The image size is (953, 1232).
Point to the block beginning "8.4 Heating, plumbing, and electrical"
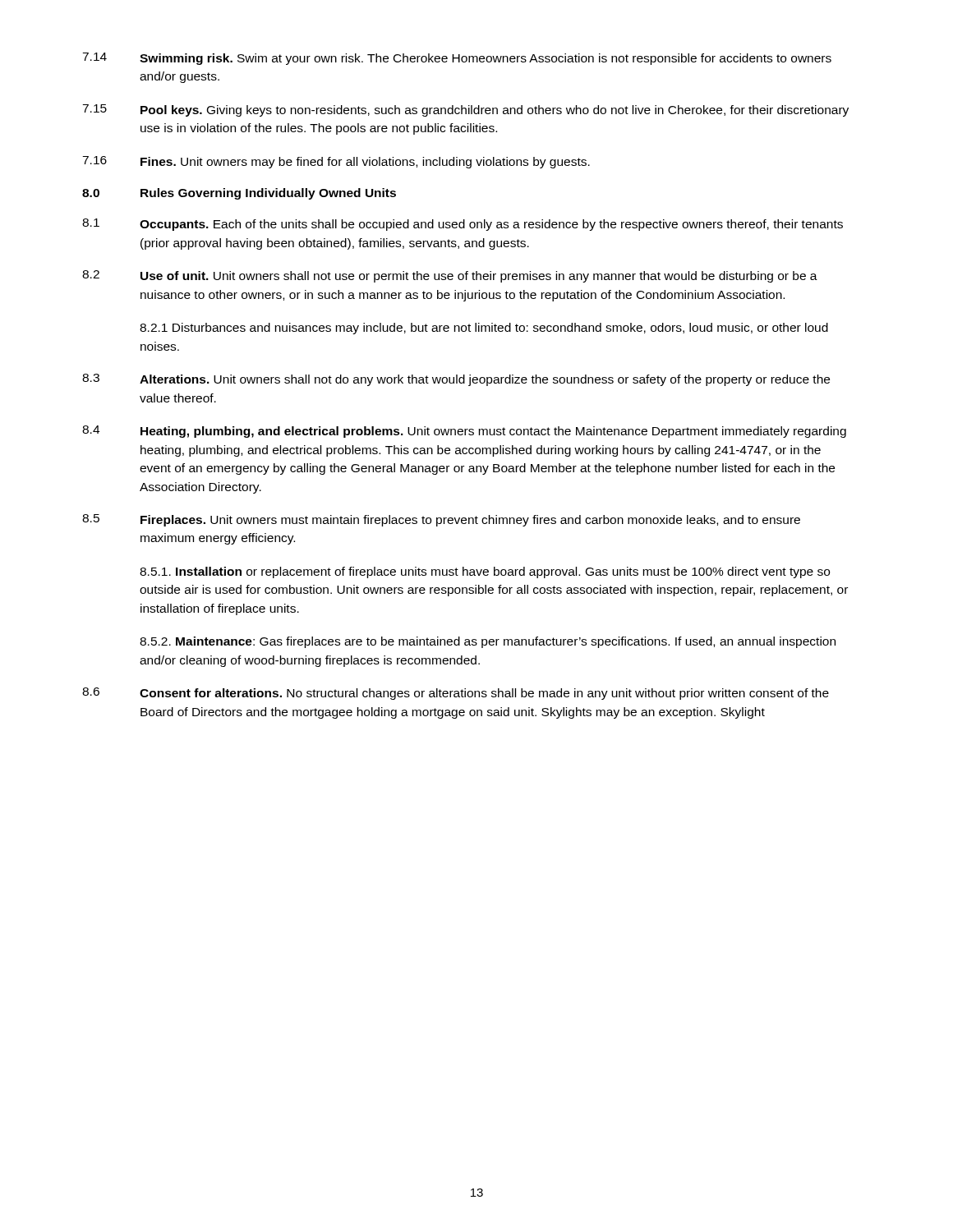coord(468,459)
